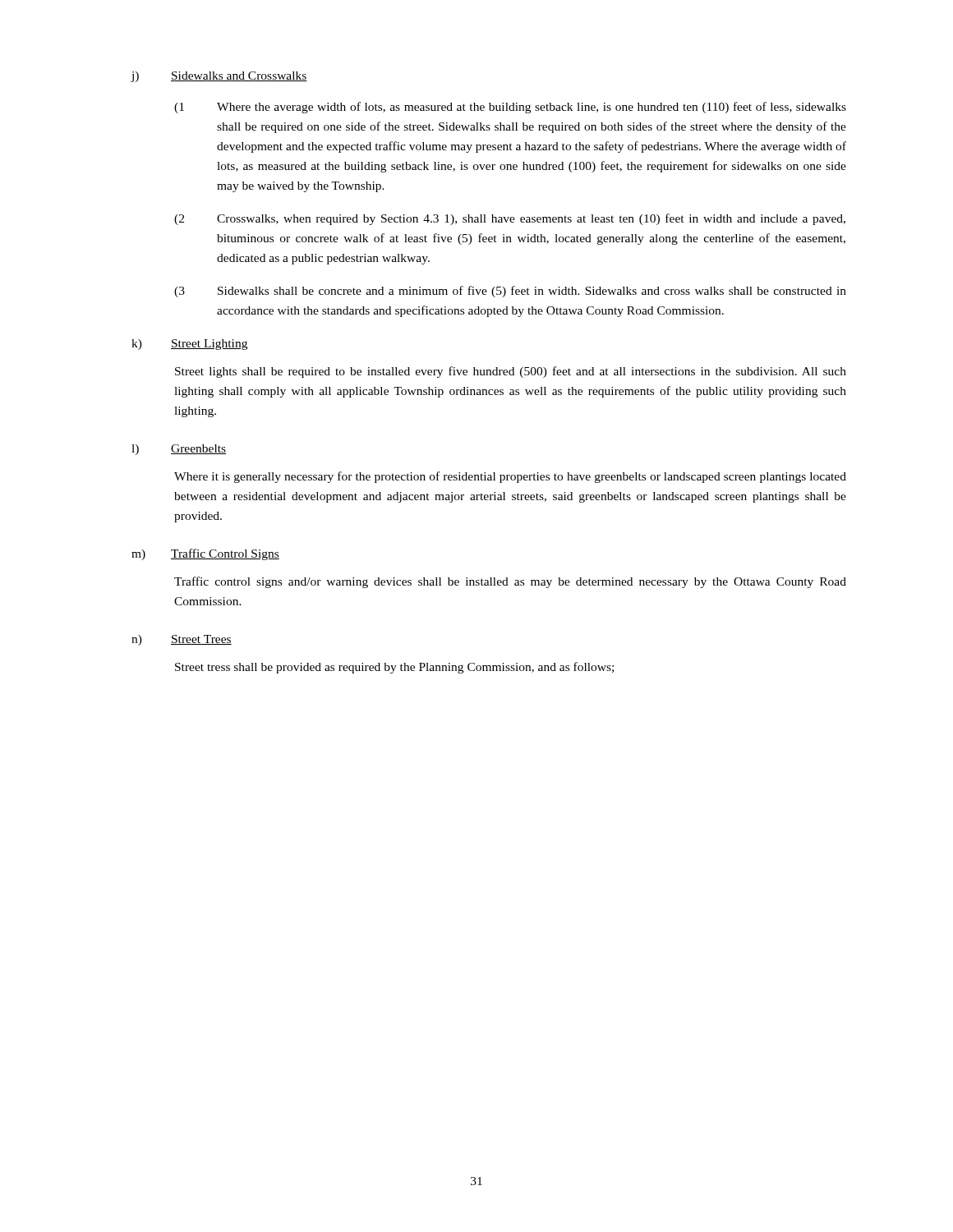Where does it say "j) Sidewalks and Crosswalks"?
The width and height of the screenshot is (953, 1232).
point(219,77)
